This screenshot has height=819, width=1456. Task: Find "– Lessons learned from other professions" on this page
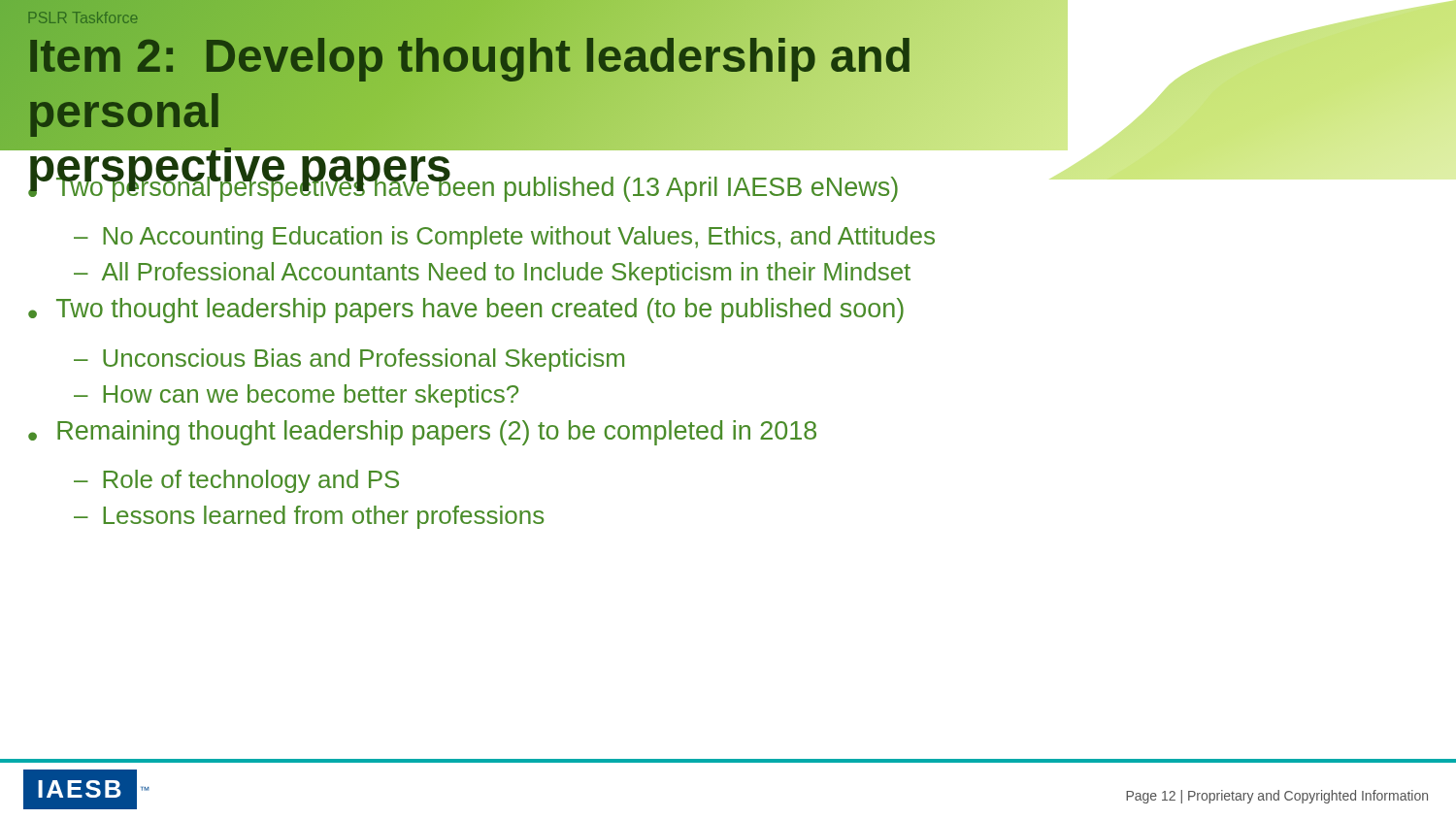(309, 516)
